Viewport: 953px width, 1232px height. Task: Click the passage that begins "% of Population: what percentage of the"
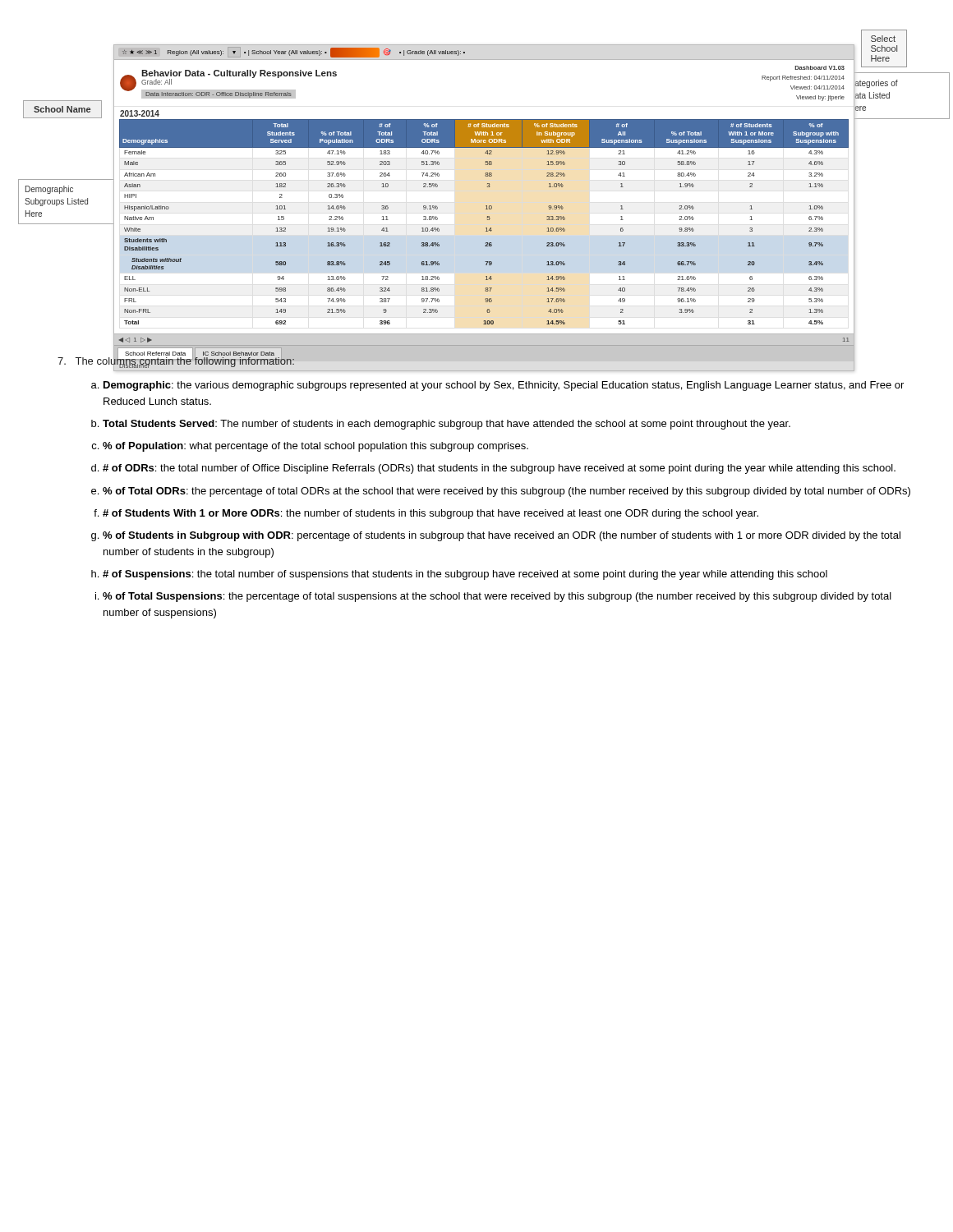(316, 446)
